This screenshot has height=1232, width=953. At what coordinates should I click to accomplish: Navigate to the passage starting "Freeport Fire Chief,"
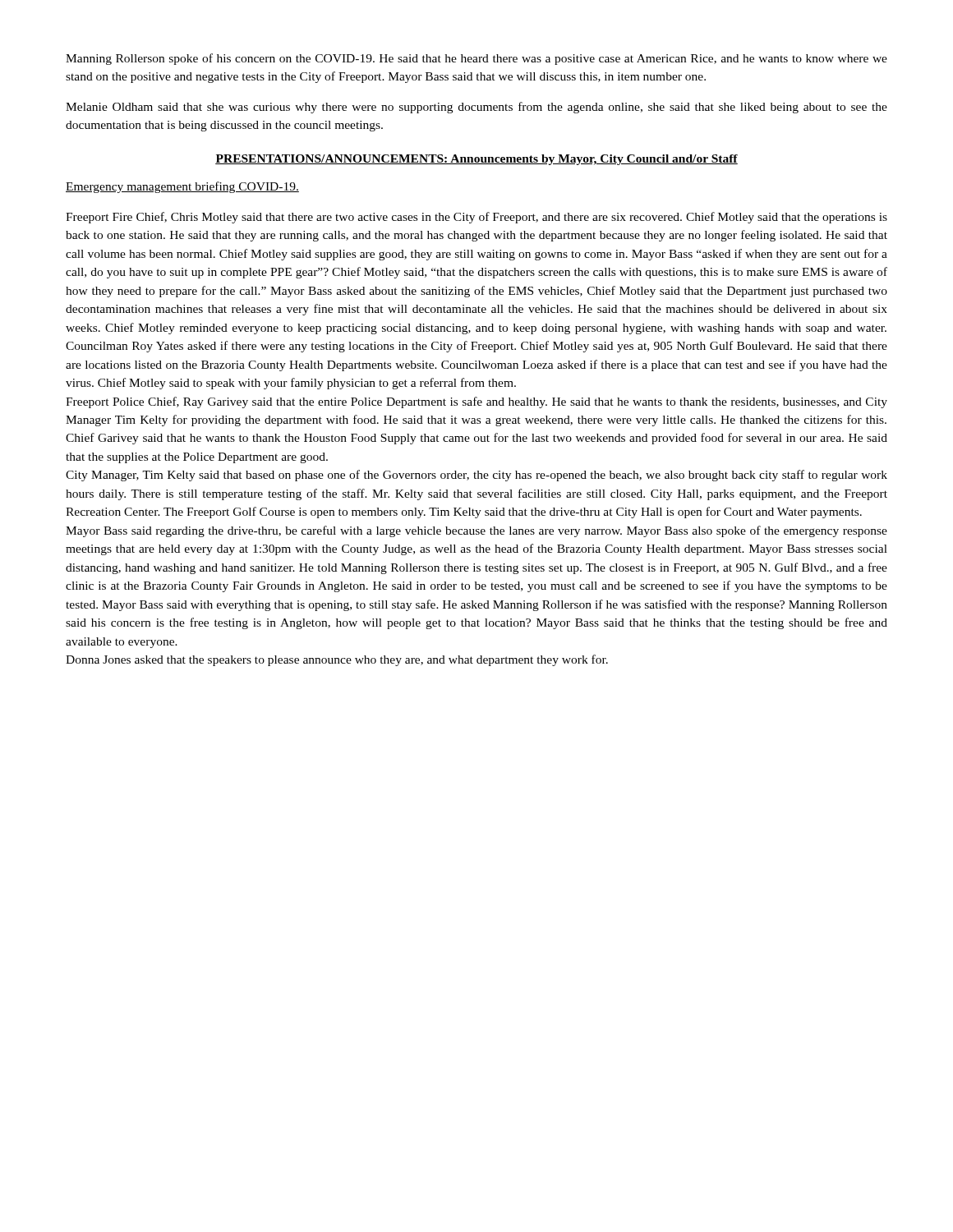tap(476, 299)
